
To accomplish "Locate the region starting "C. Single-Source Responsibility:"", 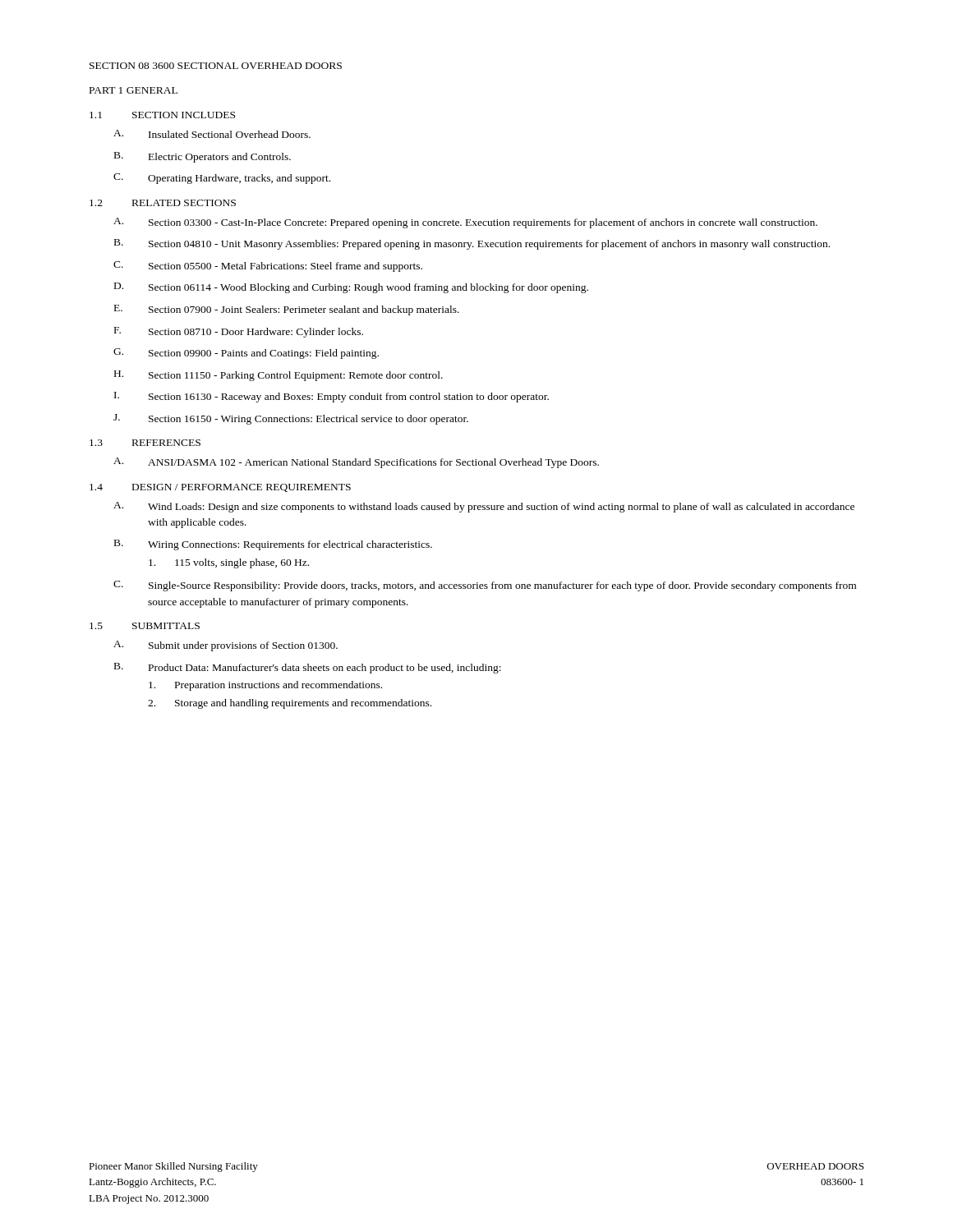I will [489, 594].
